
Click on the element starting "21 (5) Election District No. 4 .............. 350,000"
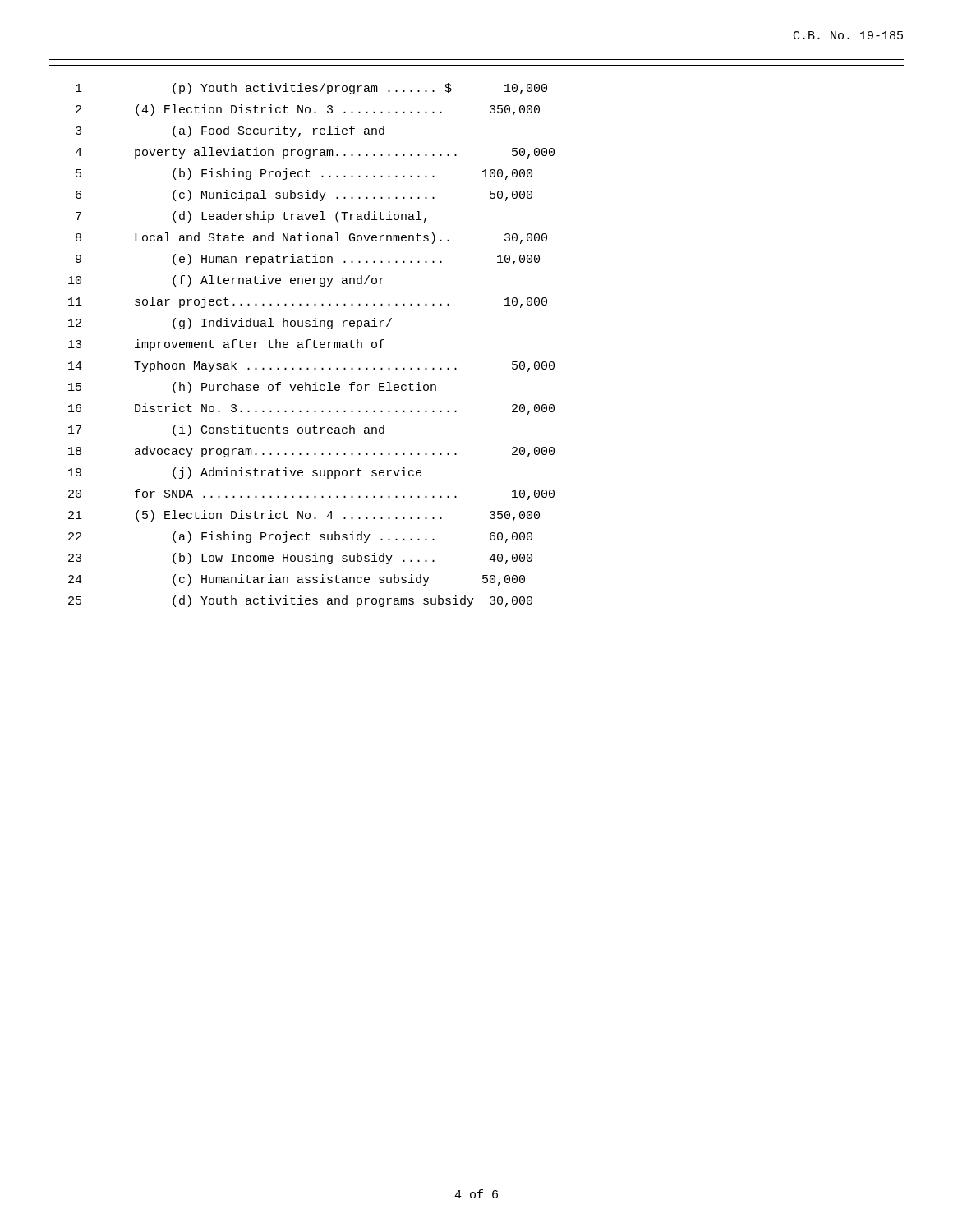coord(304,516)
